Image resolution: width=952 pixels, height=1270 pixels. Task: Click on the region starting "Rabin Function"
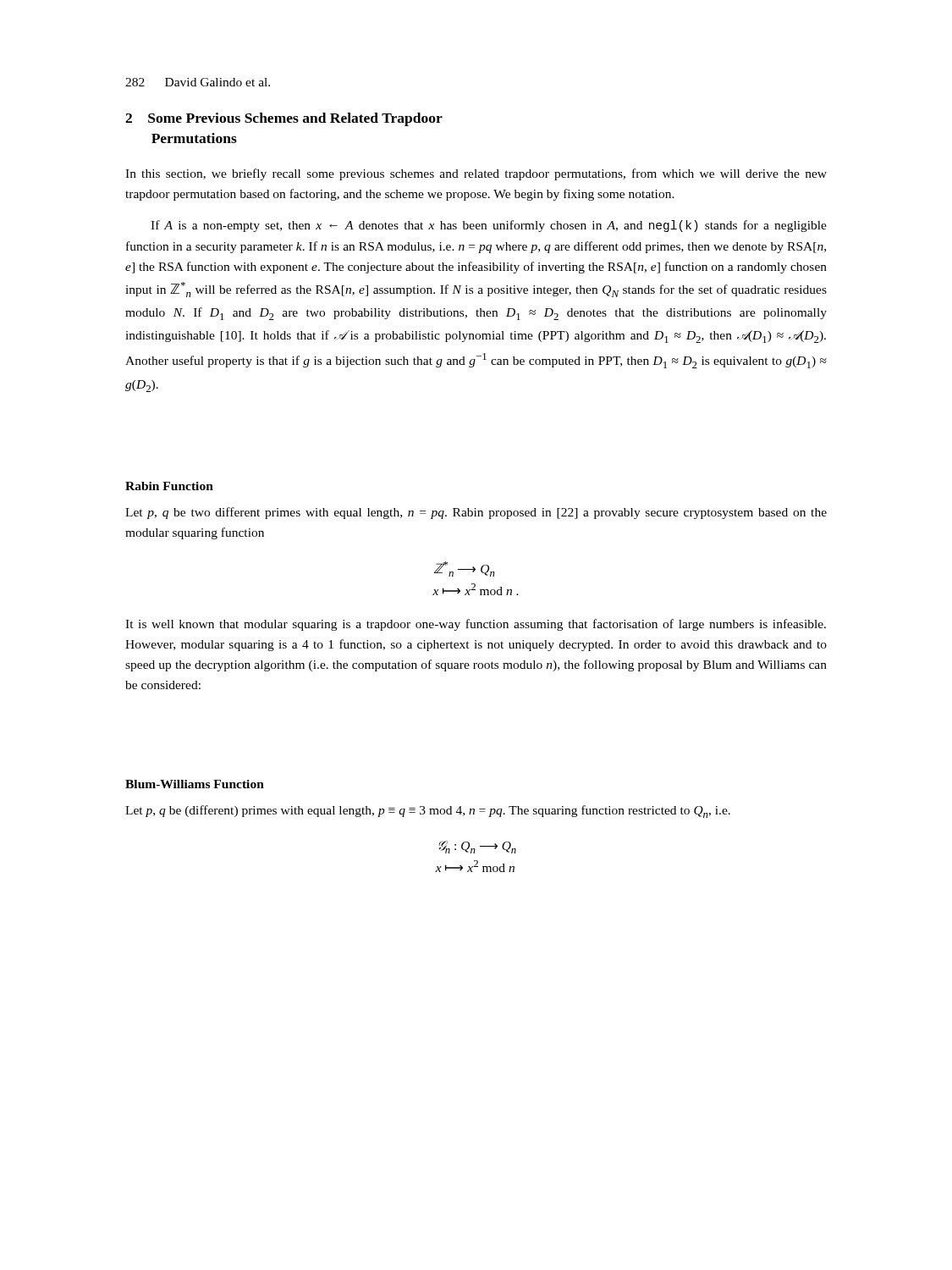click(169, 485)
